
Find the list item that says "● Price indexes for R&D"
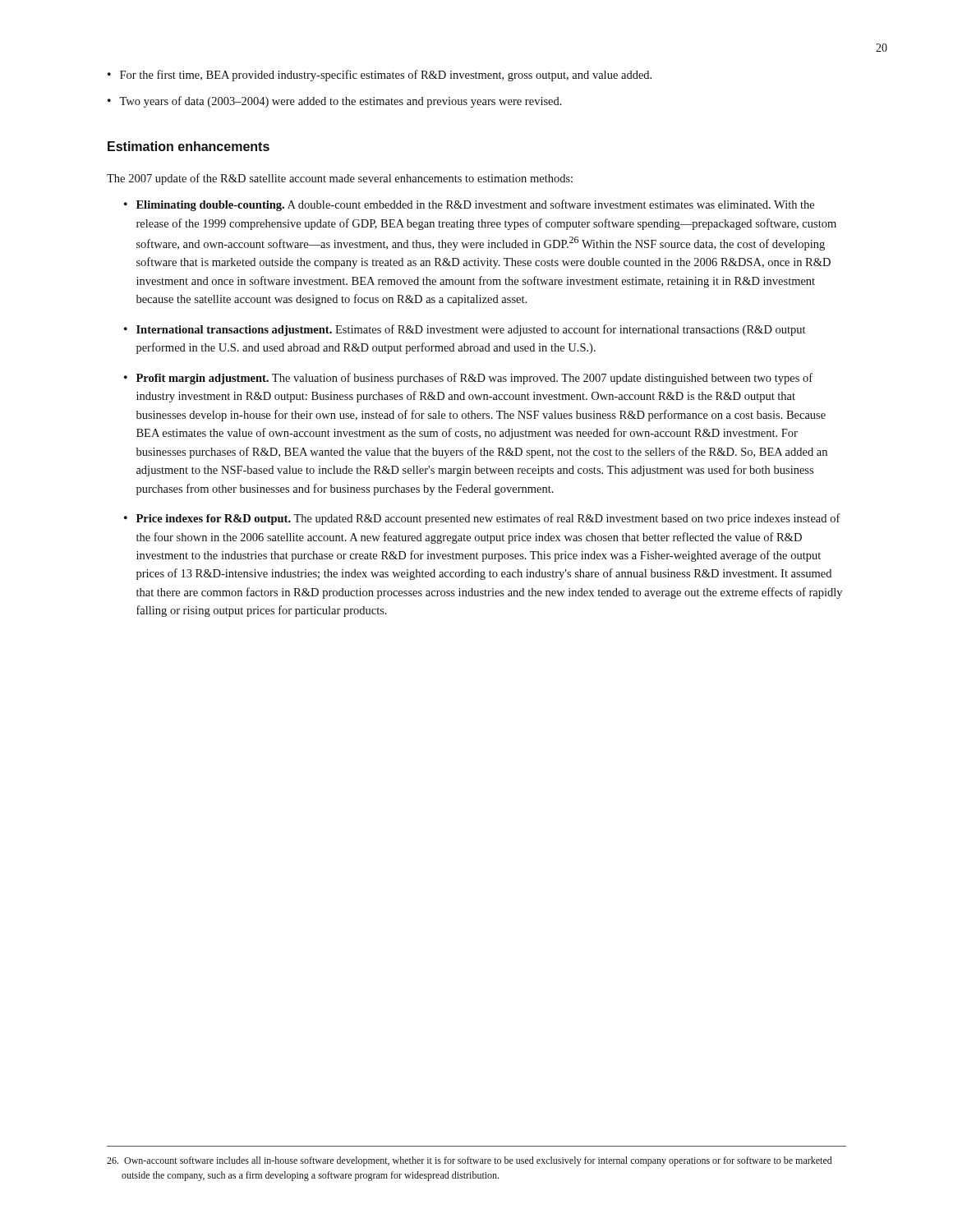(x=485, y=565)
